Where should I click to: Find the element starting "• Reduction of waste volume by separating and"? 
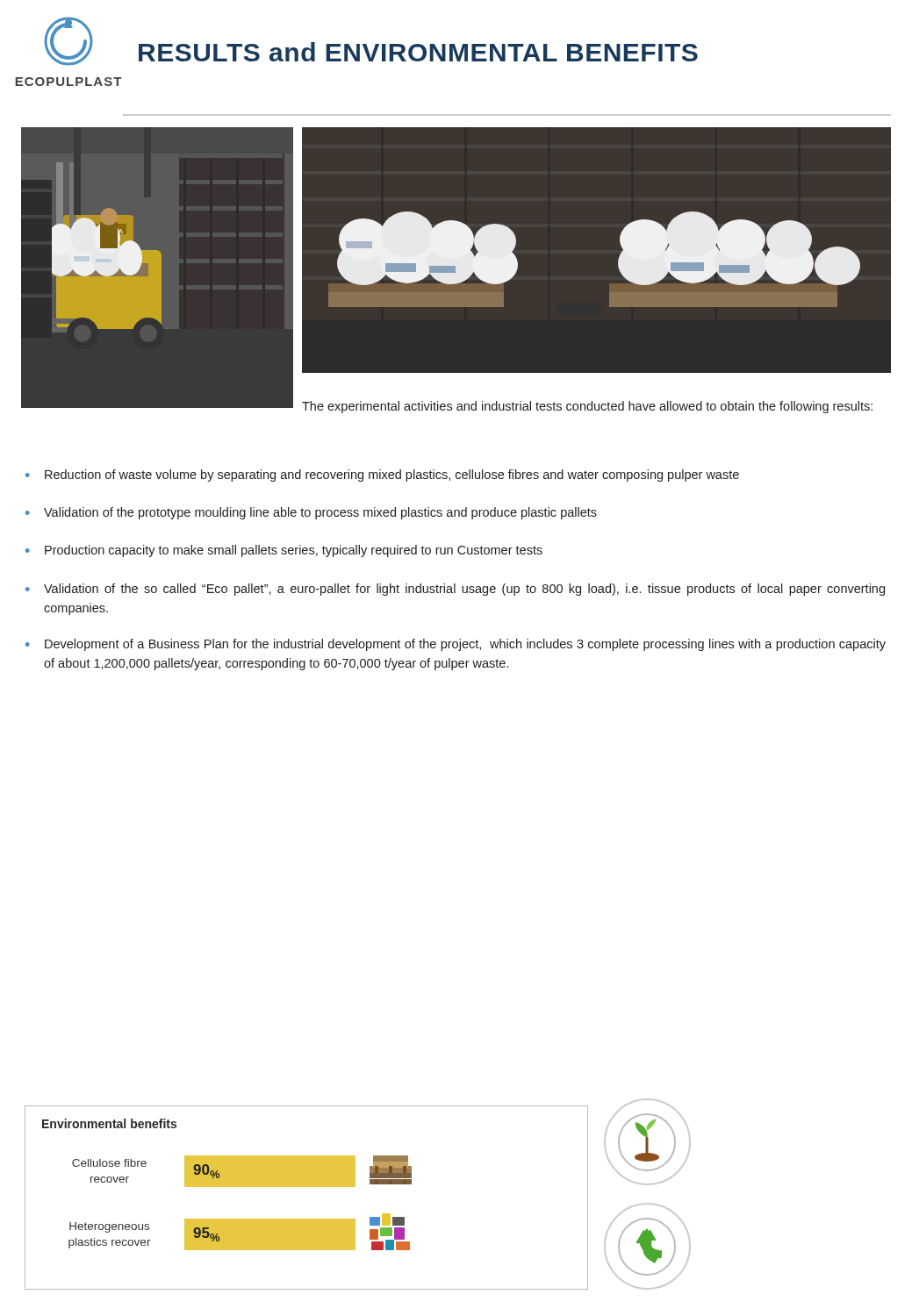pos(455,476)
